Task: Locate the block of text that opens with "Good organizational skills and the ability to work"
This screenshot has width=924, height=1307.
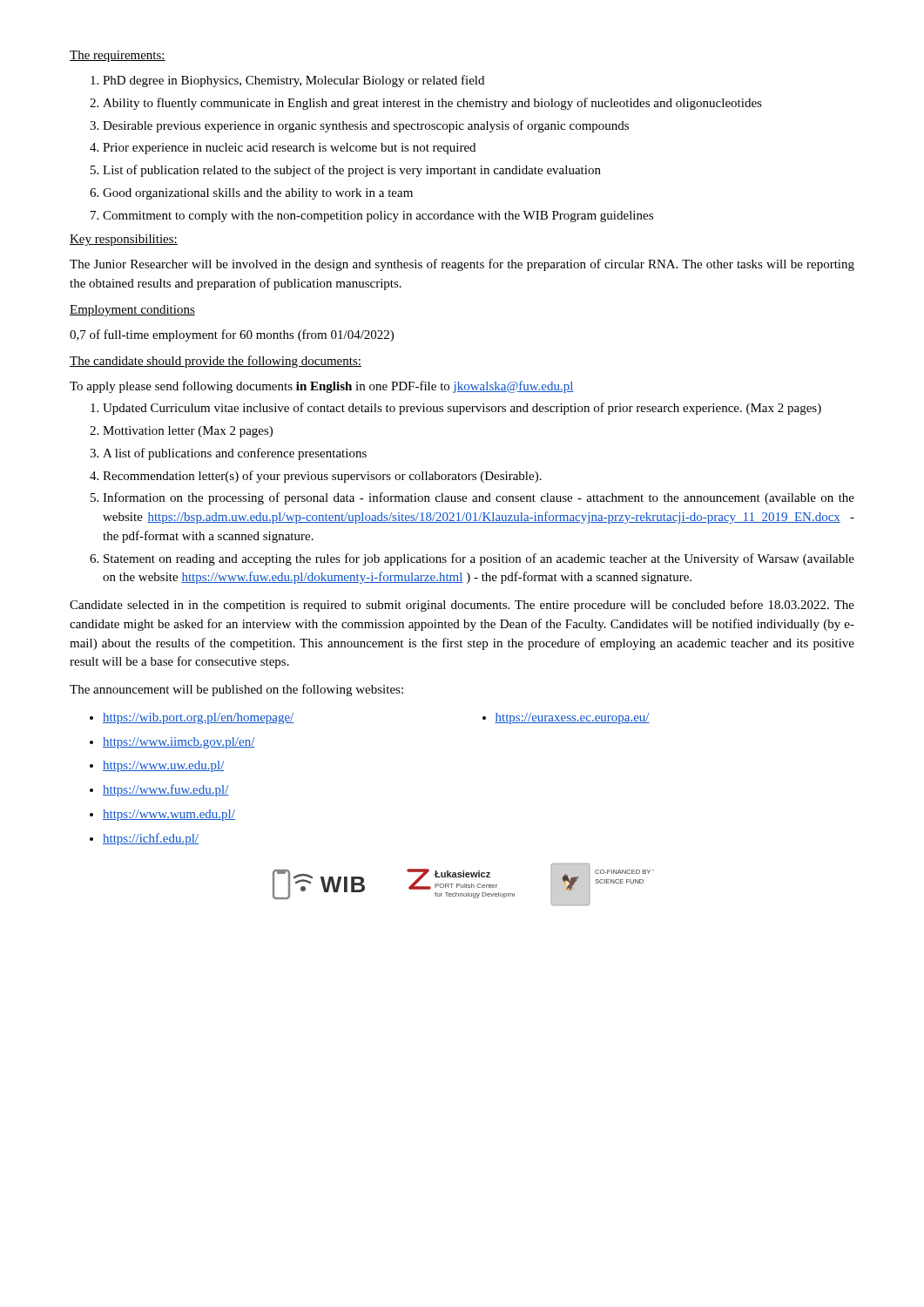Action: (x=258, y=192)
